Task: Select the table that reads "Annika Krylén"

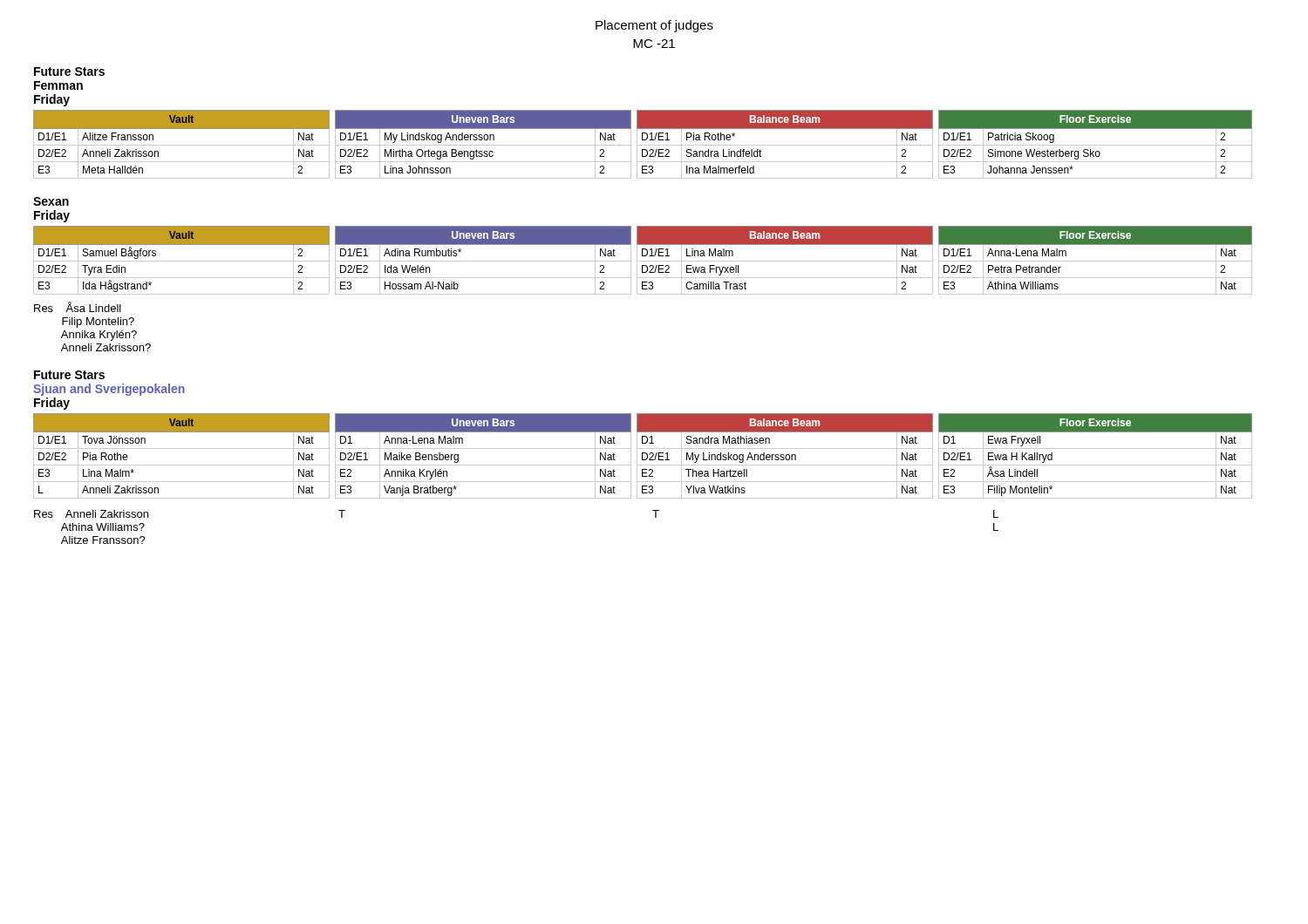Action: [483, 456]
